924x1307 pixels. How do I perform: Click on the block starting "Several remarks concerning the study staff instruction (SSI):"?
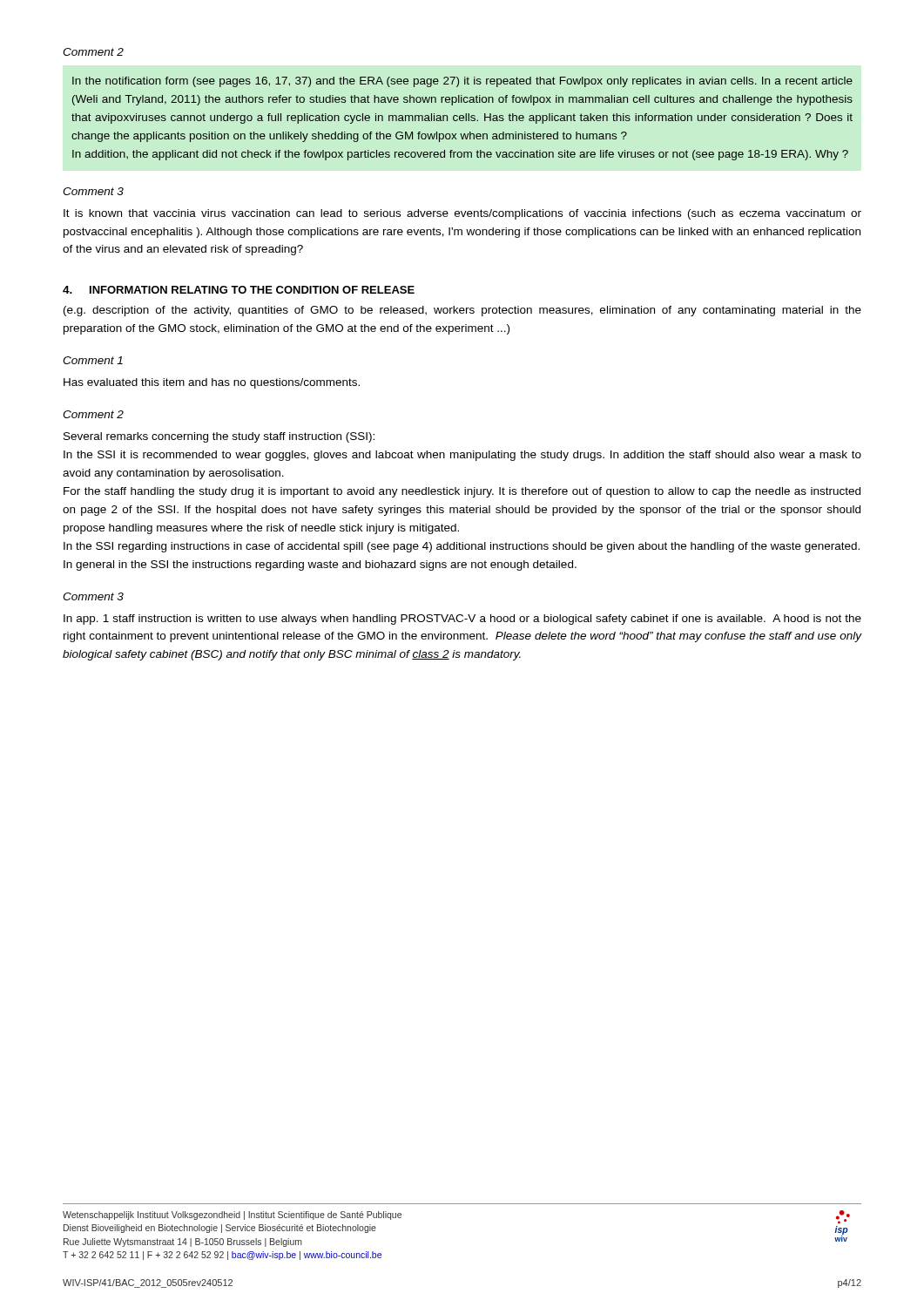[462, 500]
